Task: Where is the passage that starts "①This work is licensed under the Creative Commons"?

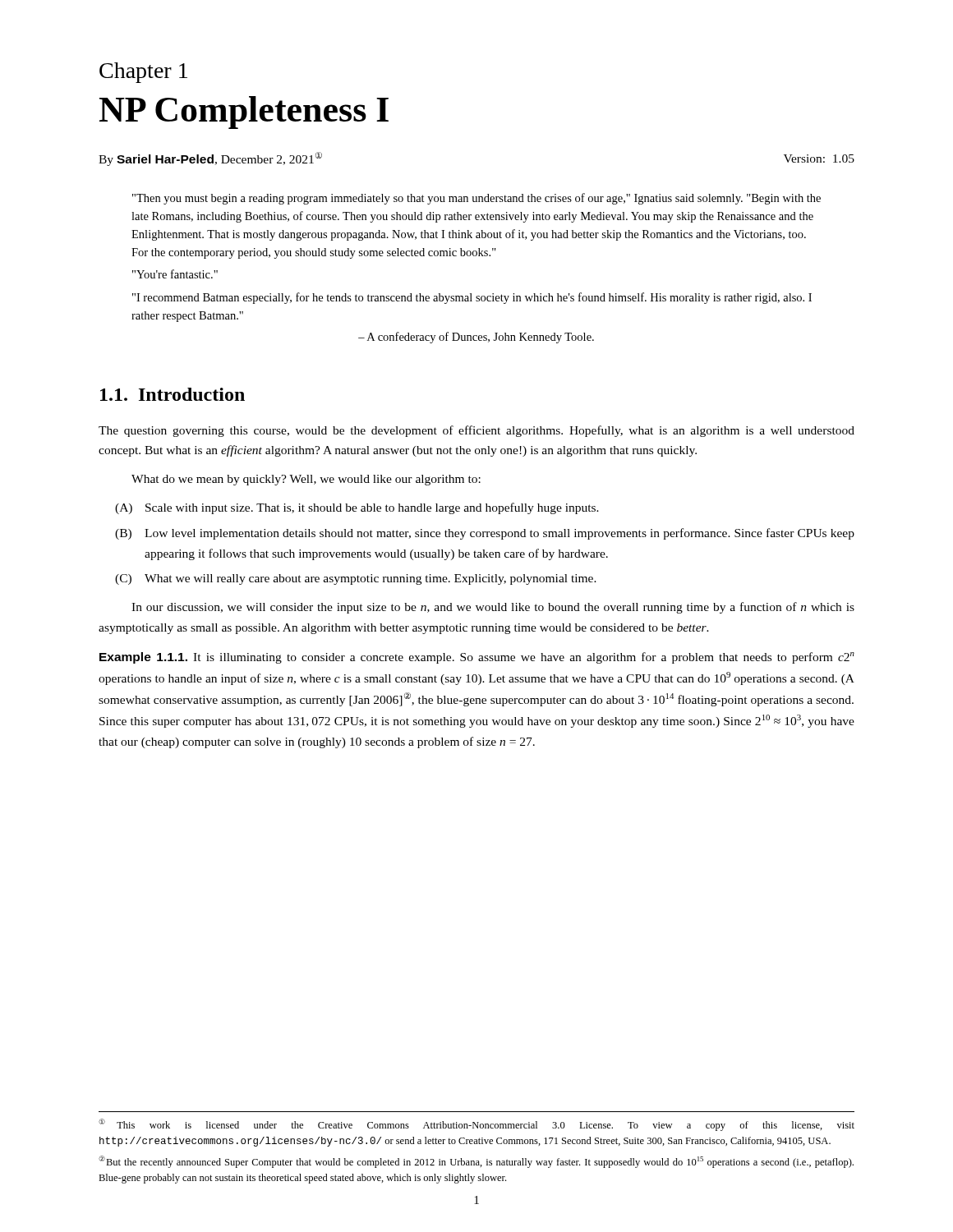Action: 476,1132
